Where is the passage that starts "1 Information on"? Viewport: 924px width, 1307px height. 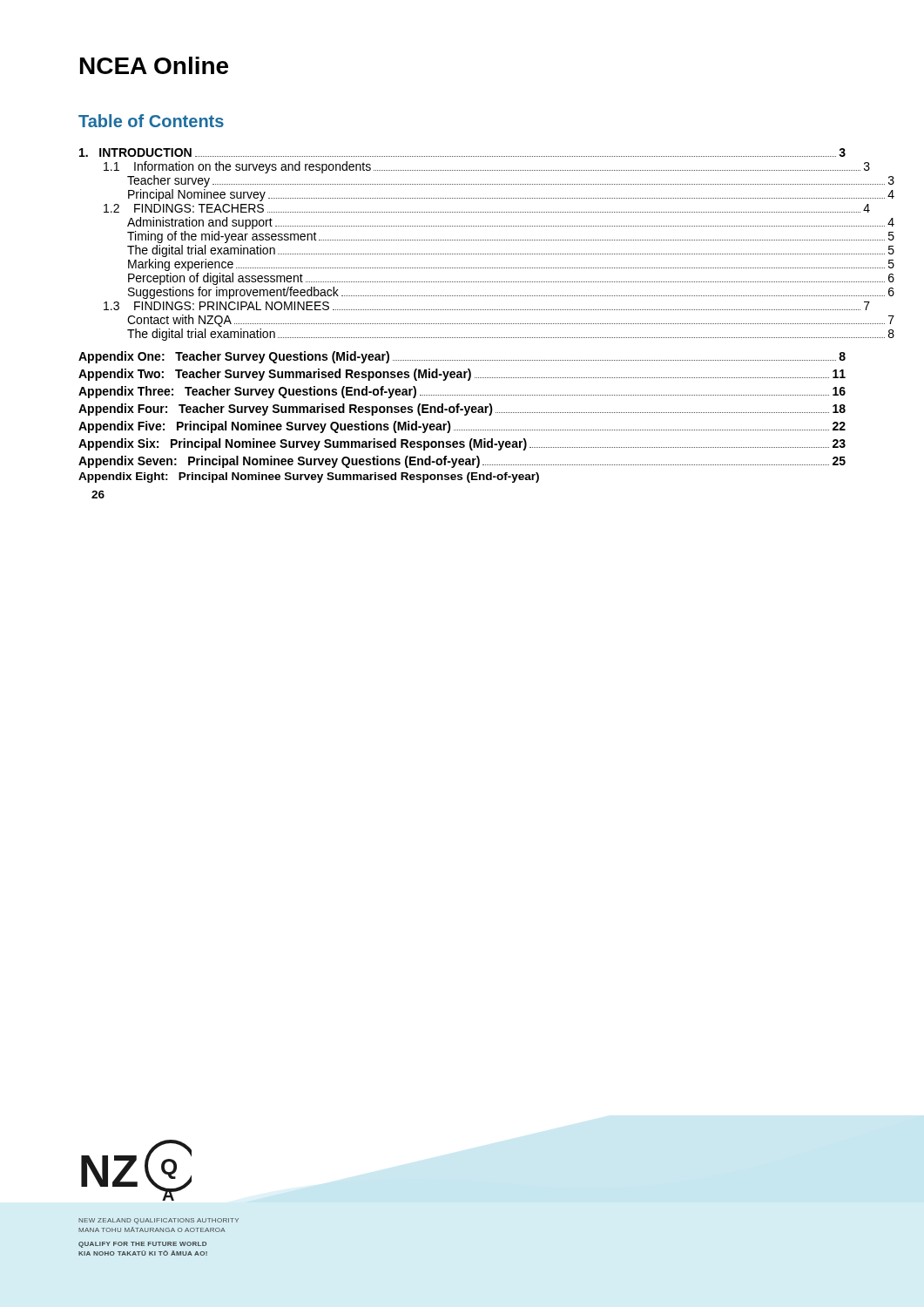(x=462, y=166)
